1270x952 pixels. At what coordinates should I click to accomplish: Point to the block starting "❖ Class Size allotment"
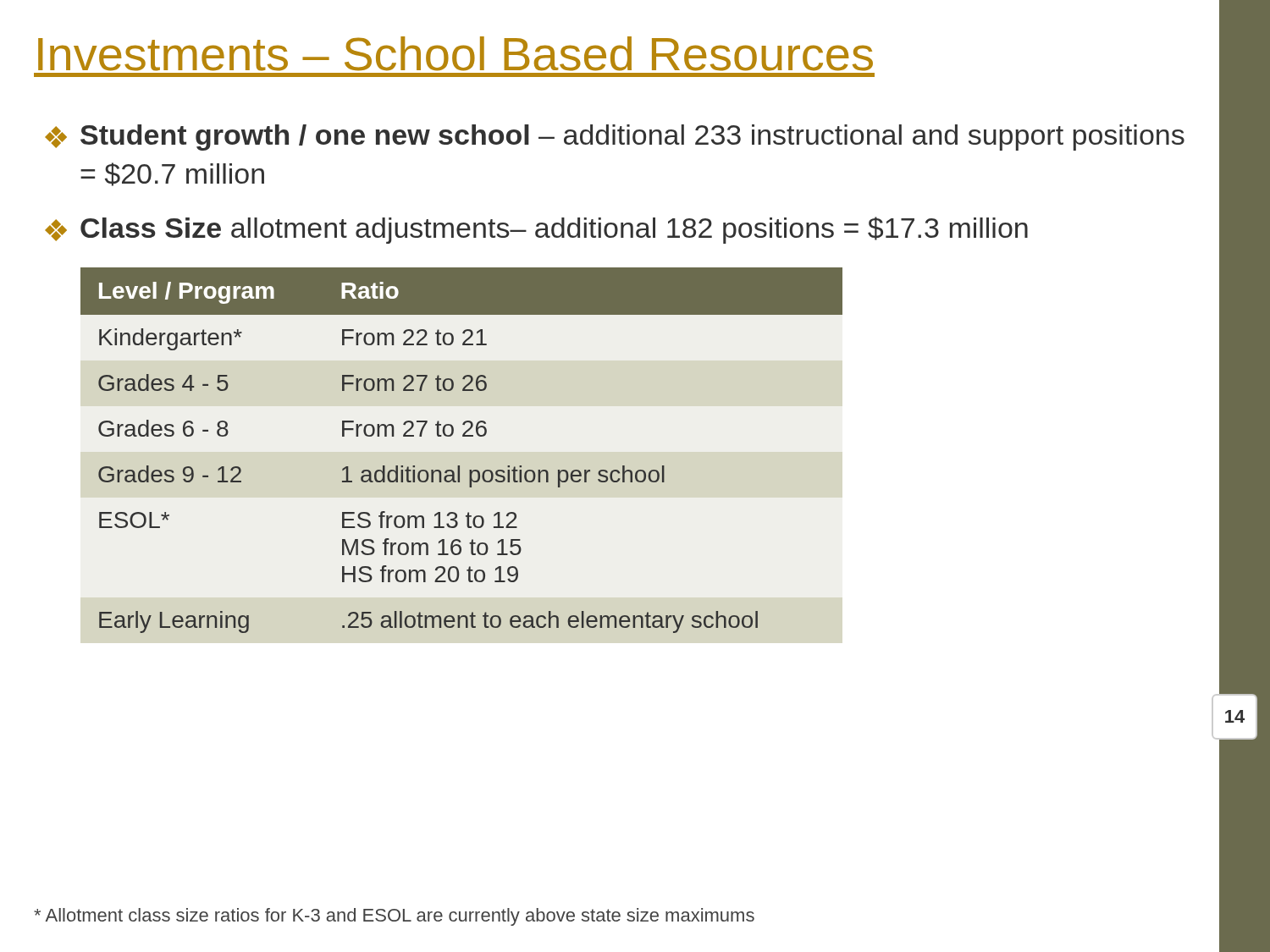tap(618, 230)
